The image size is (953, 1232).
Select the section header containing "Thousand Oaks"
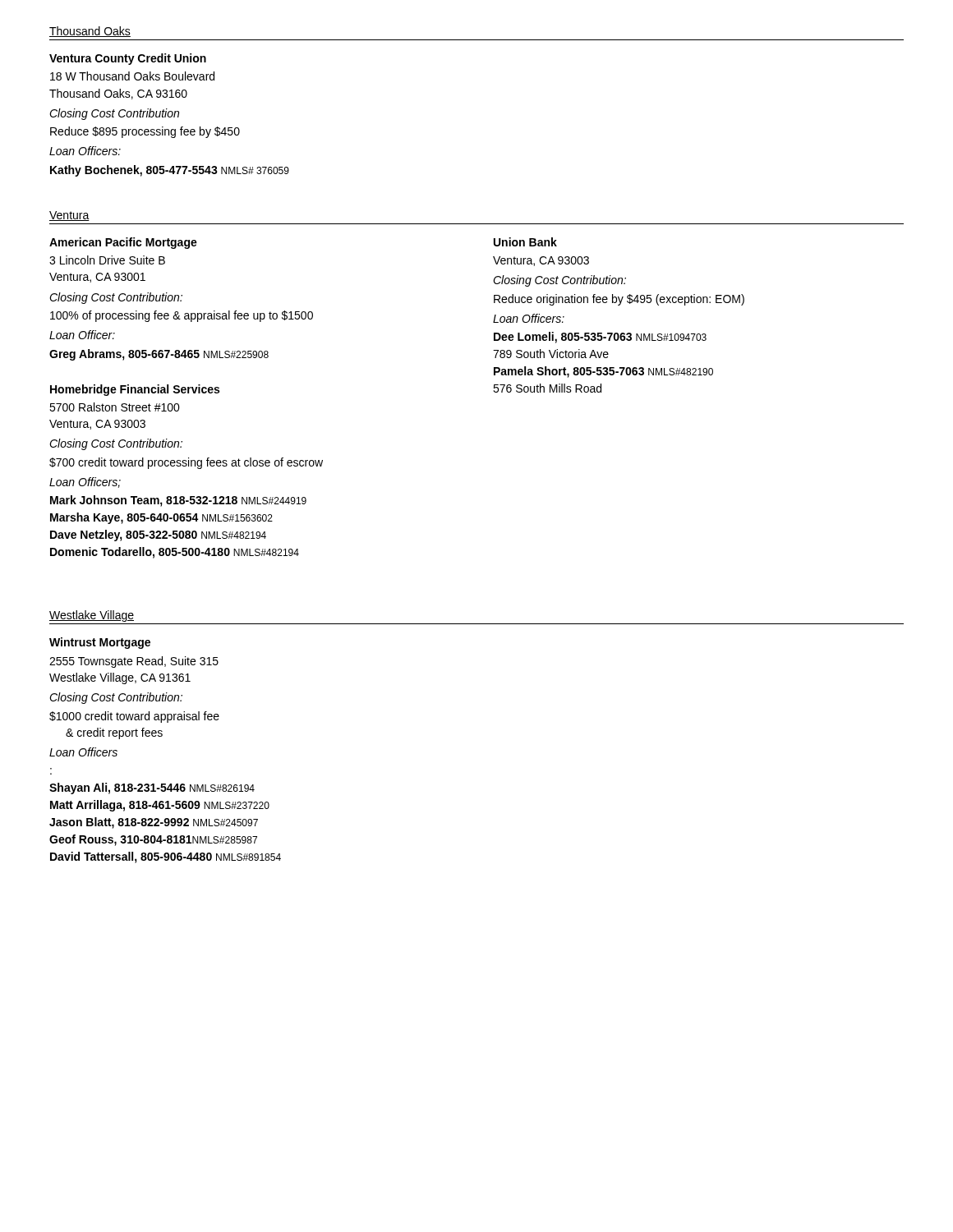tap(90, 31)
